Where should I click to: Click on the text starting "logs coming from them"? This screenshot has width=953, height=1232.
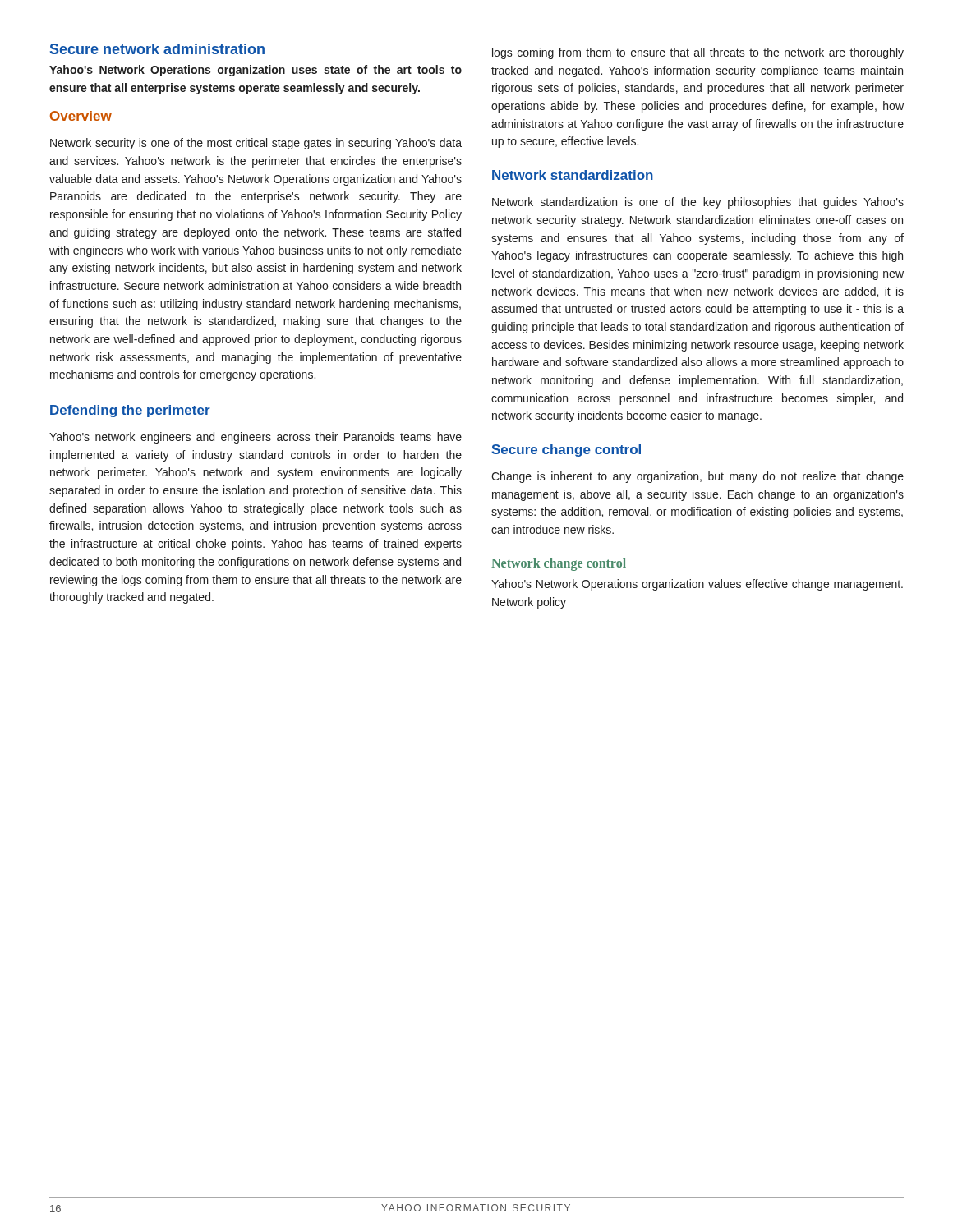tap(698, 98)
